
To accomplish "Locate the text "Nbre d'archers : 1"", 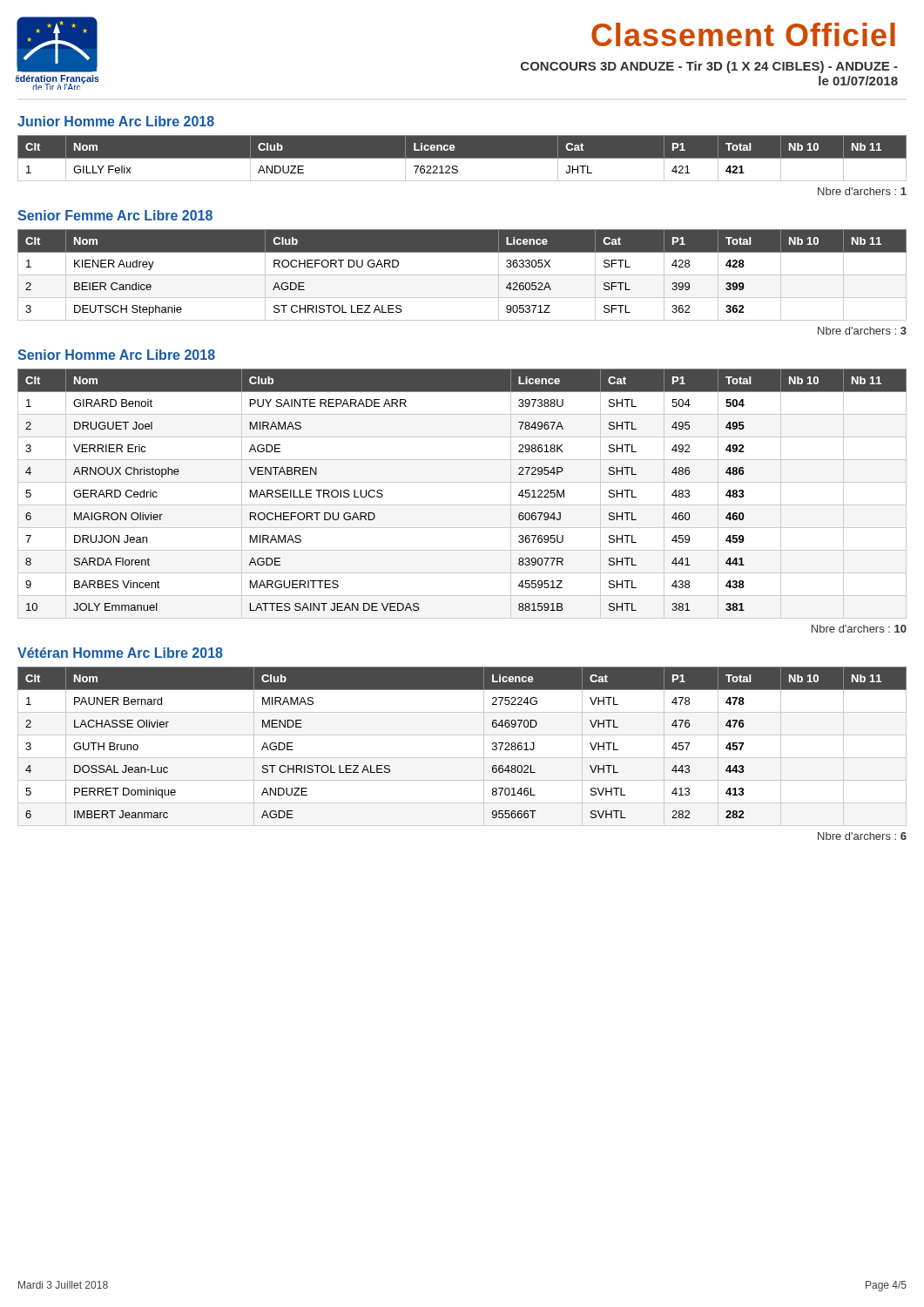I will point(862,191).
